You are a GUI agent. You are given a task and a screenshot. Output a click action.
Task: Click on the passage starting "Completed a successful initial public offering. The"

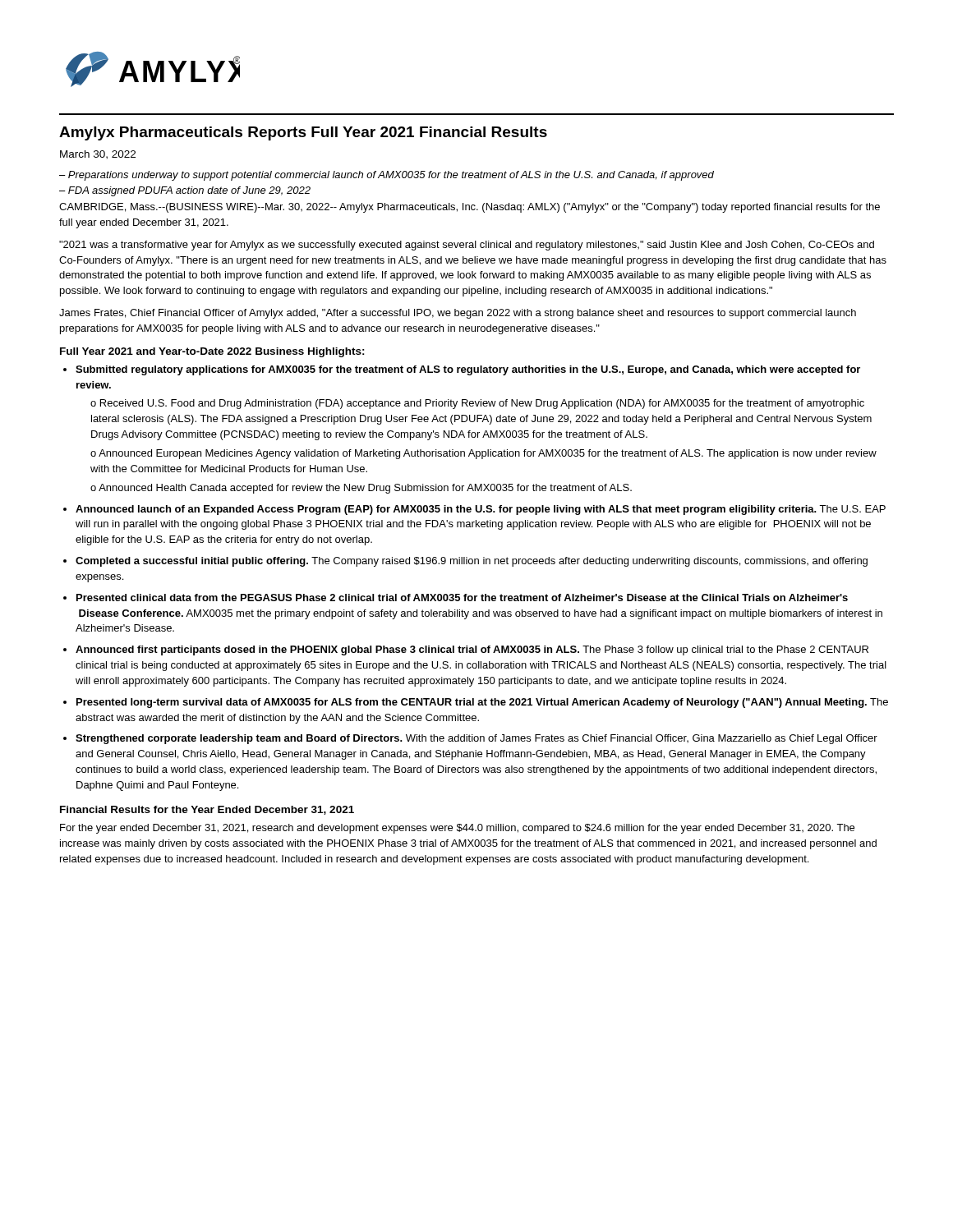tap(472, 568)
